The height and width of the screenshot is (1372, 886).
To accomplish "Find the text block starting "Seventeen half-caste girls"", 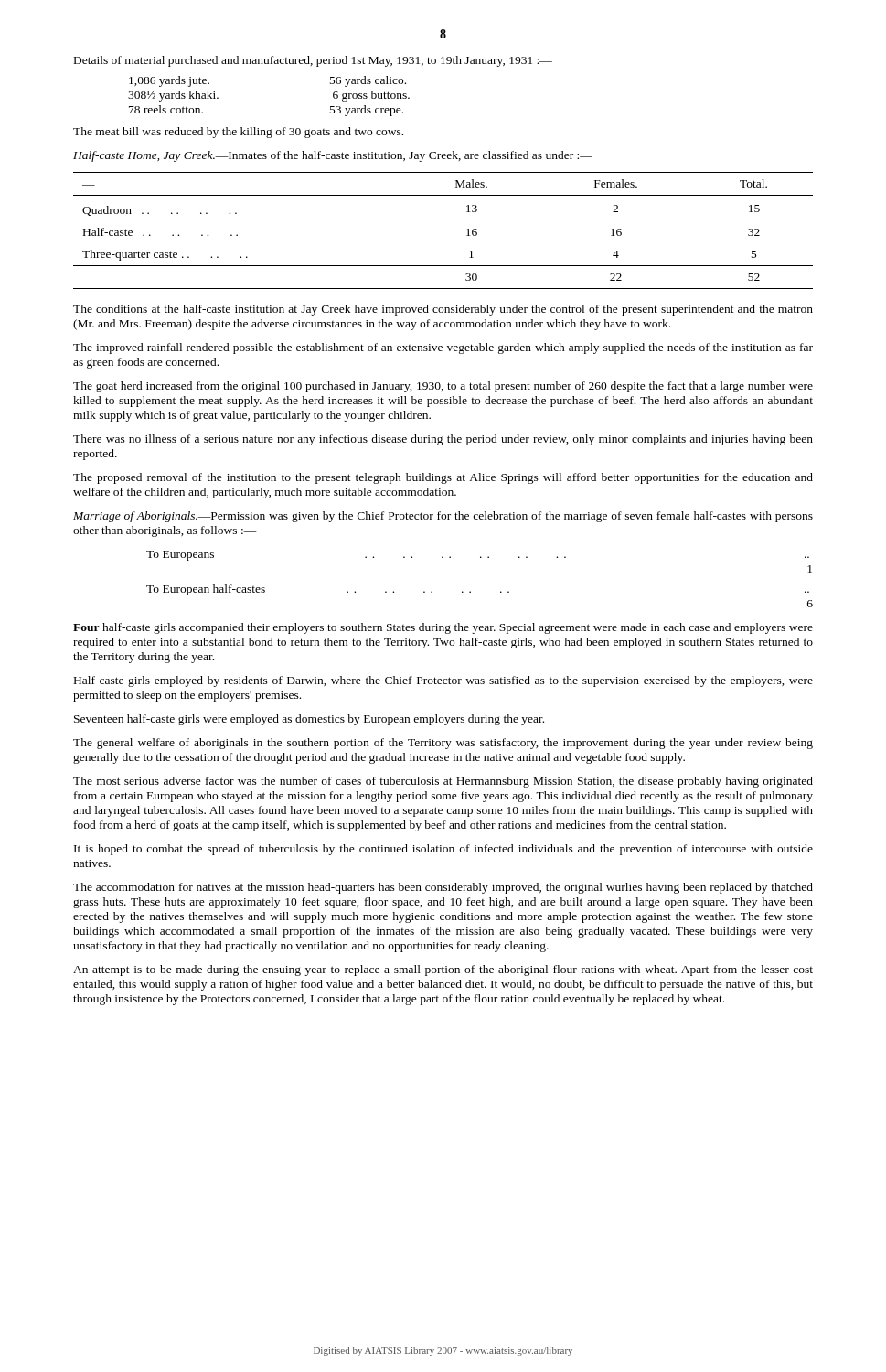I will pos(309,719).
